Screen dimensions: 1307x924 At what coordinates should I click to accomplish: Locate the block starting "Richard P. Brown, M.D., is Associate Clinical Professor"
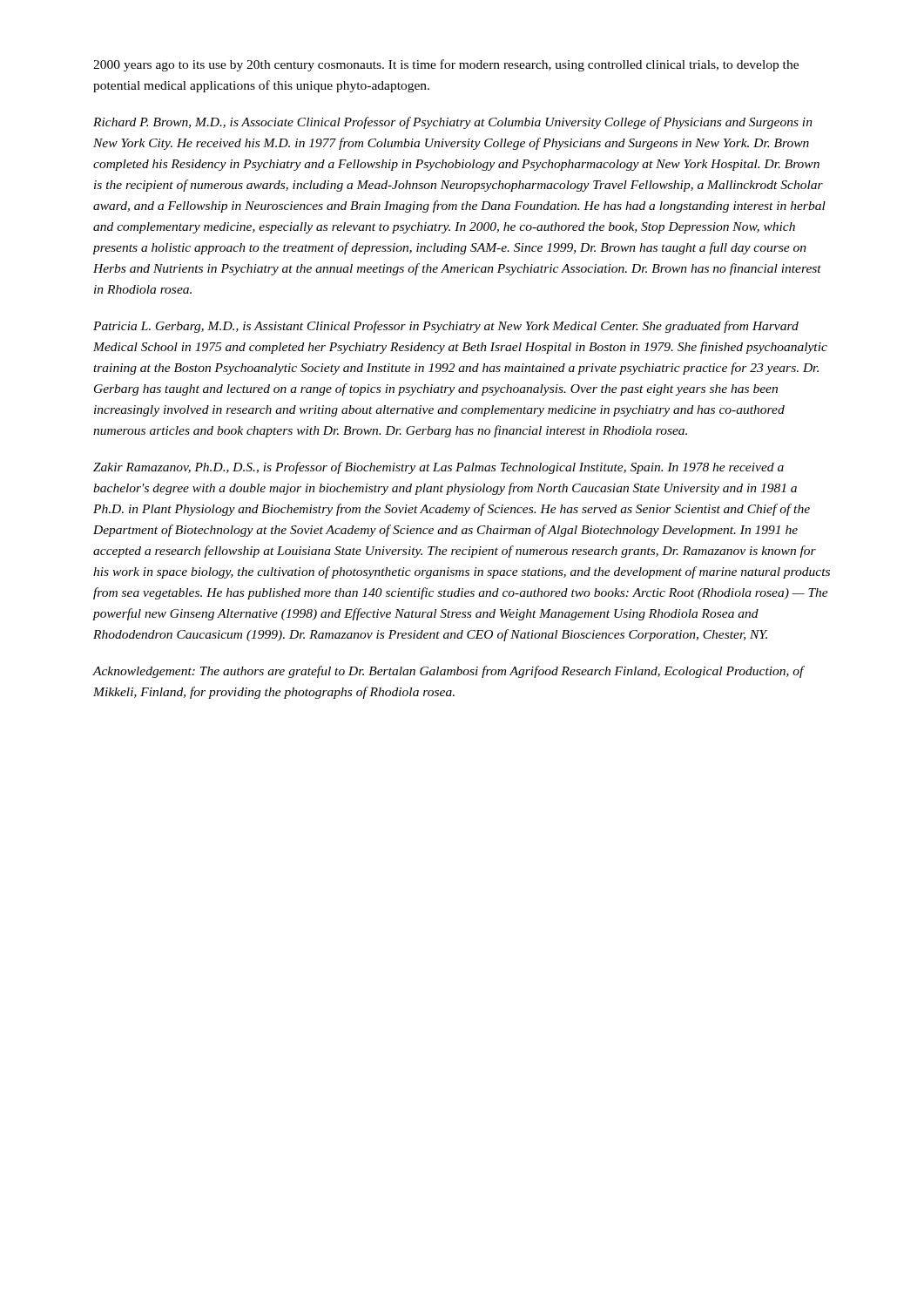[x=459, y=205]
